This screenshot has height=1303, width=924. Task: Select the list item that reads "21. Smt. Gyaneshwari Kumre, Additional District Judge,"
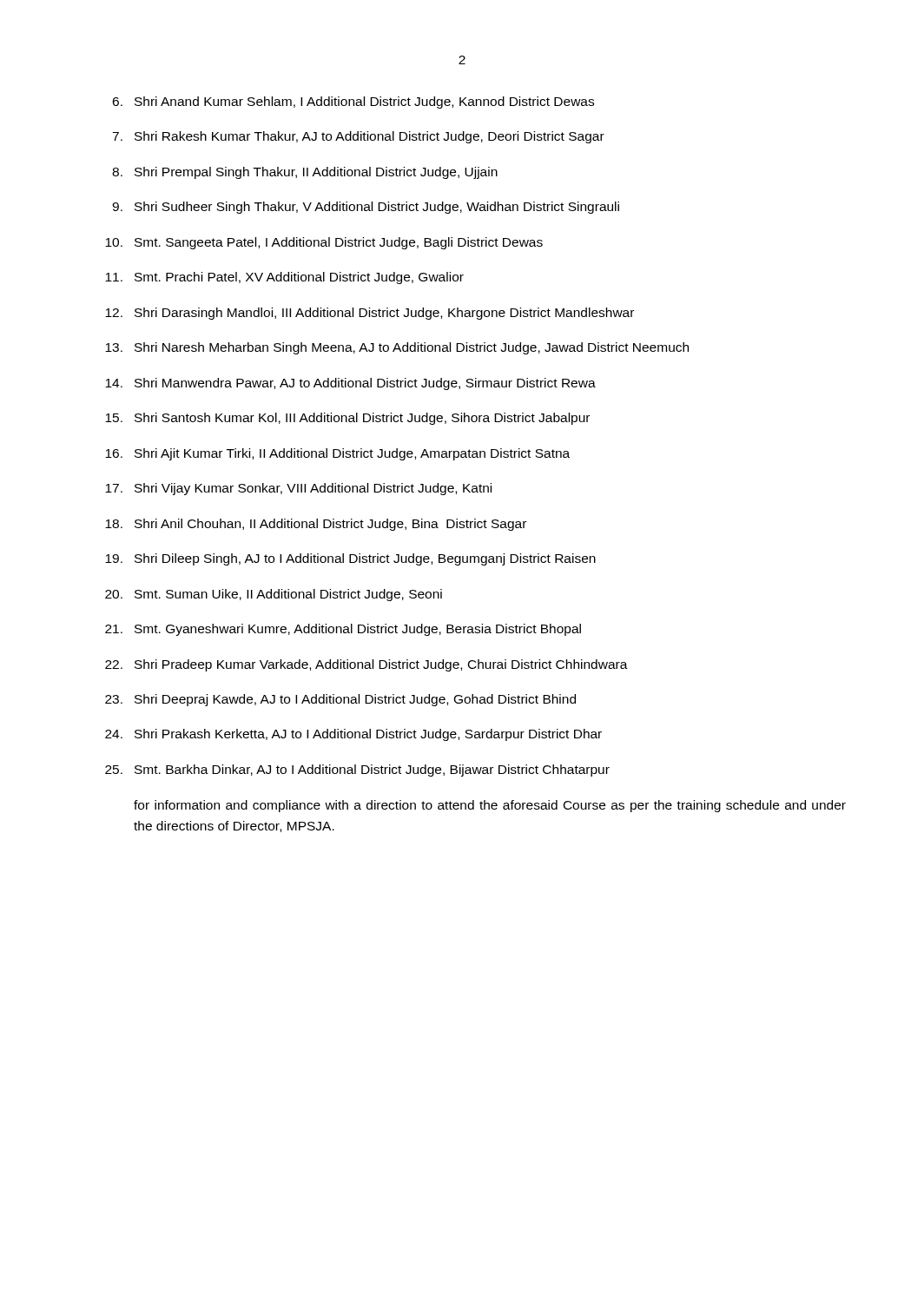462,629
